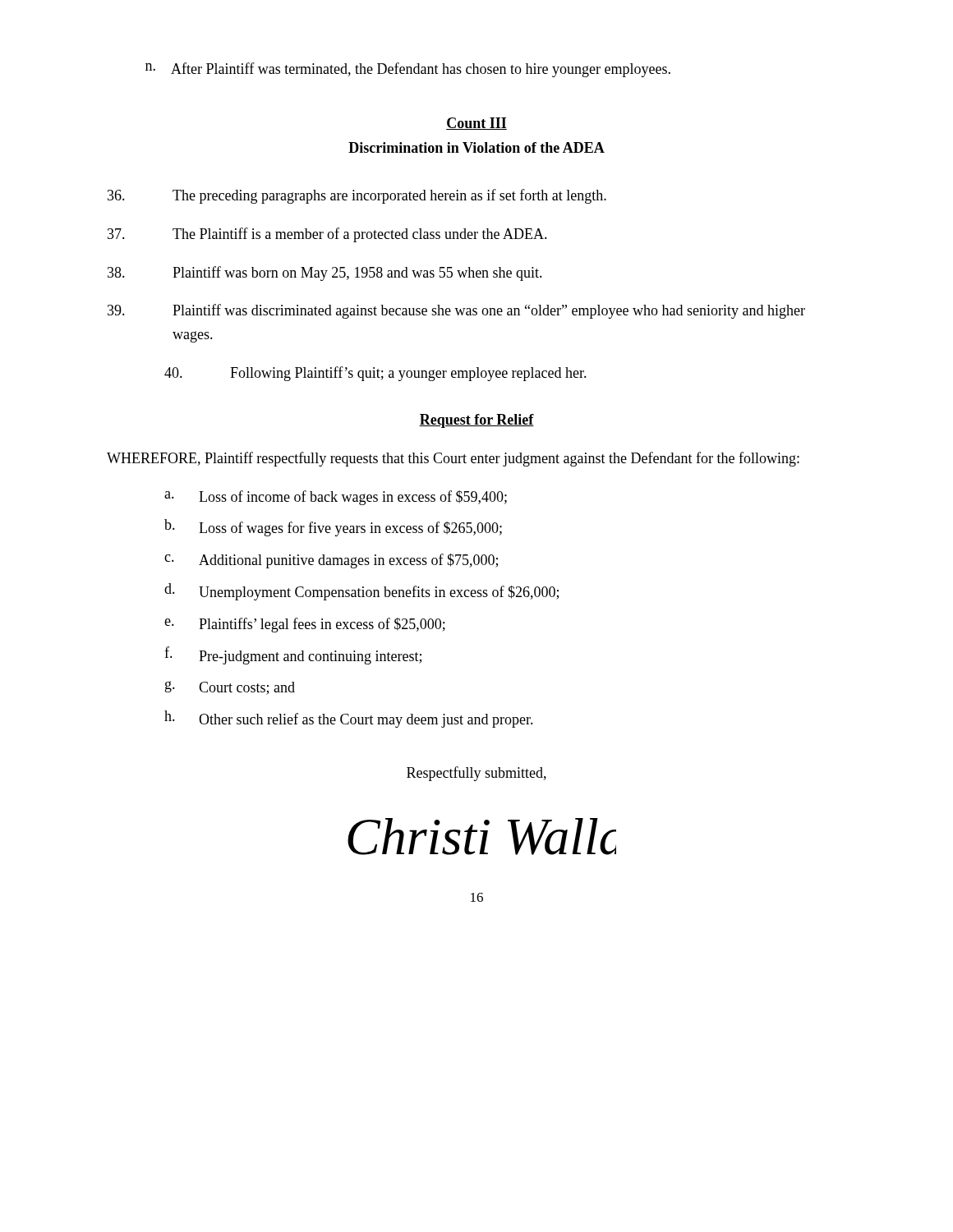Where is the passage that starts "37. The Plaintiff"?
953x1232 pixels.
coord(476,234)
